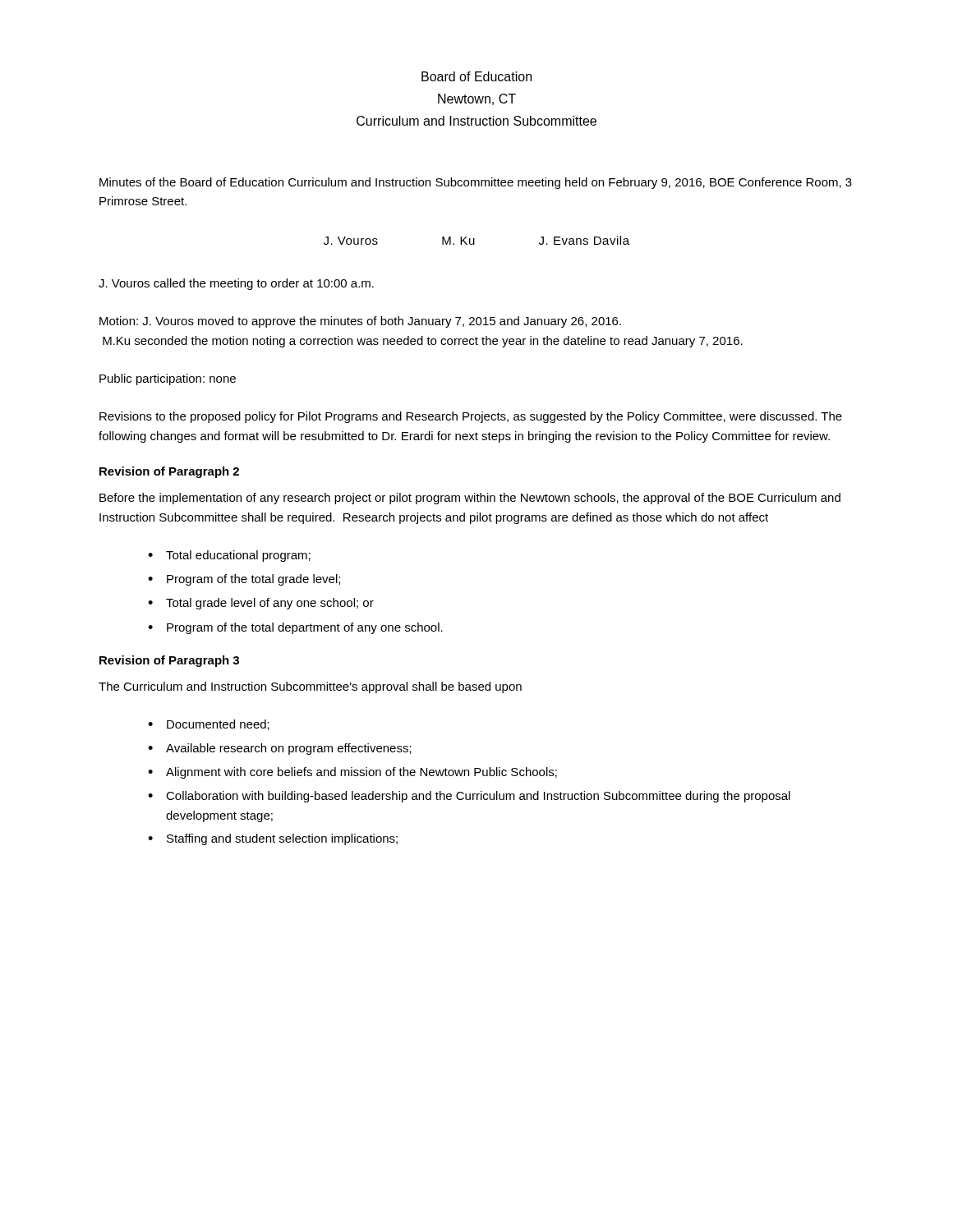Find the title that says "Board of Education Newtown, CT Curriculum and Instruction"
Image resolution: width=953 pixels, height=1232 pixels.
click(x=476, y=99)
